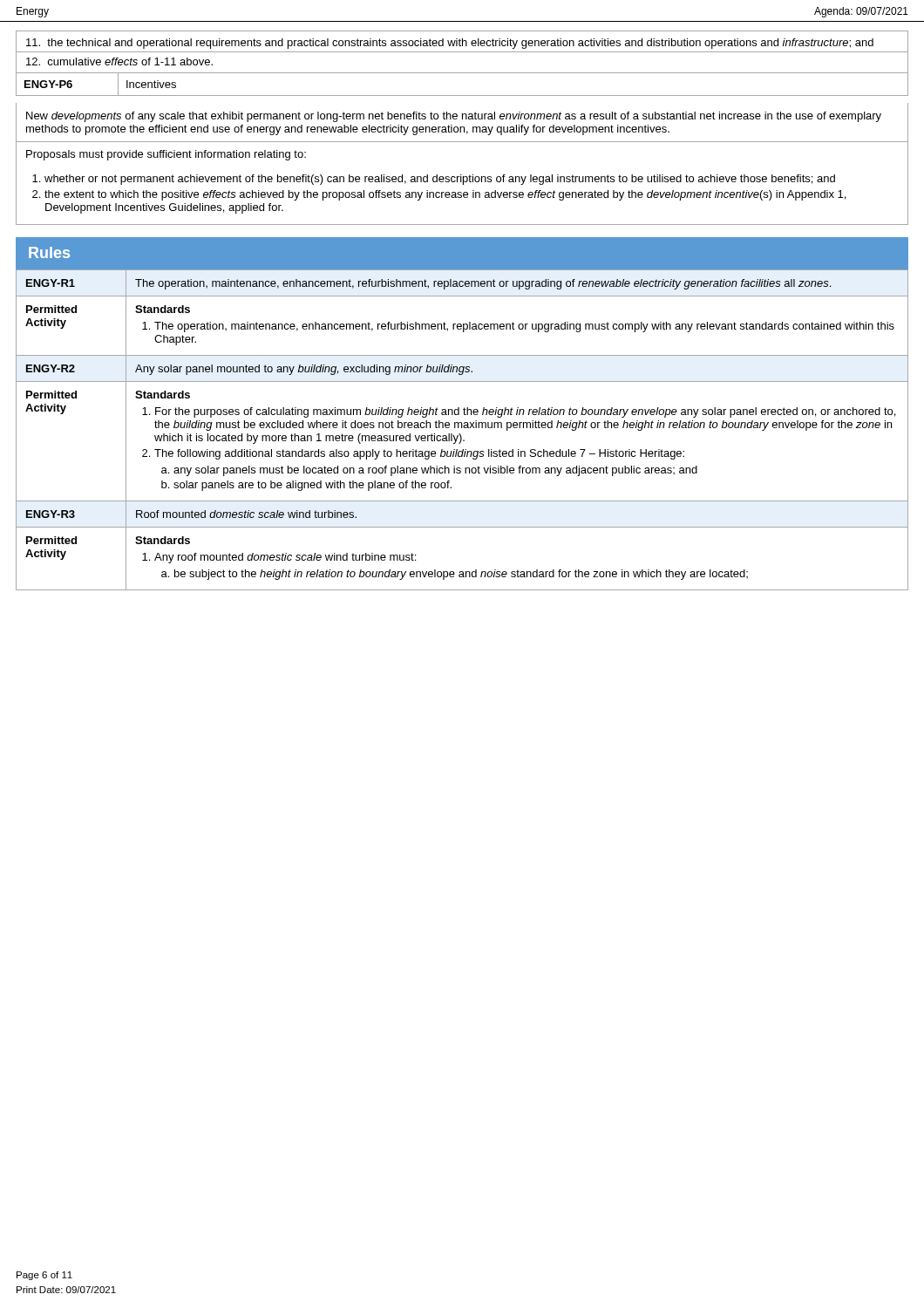Viewport: 924px width, 1308px height.
Task: Select the table that reads "The operation, maintenance,"
Action: [x=462, y=430]
